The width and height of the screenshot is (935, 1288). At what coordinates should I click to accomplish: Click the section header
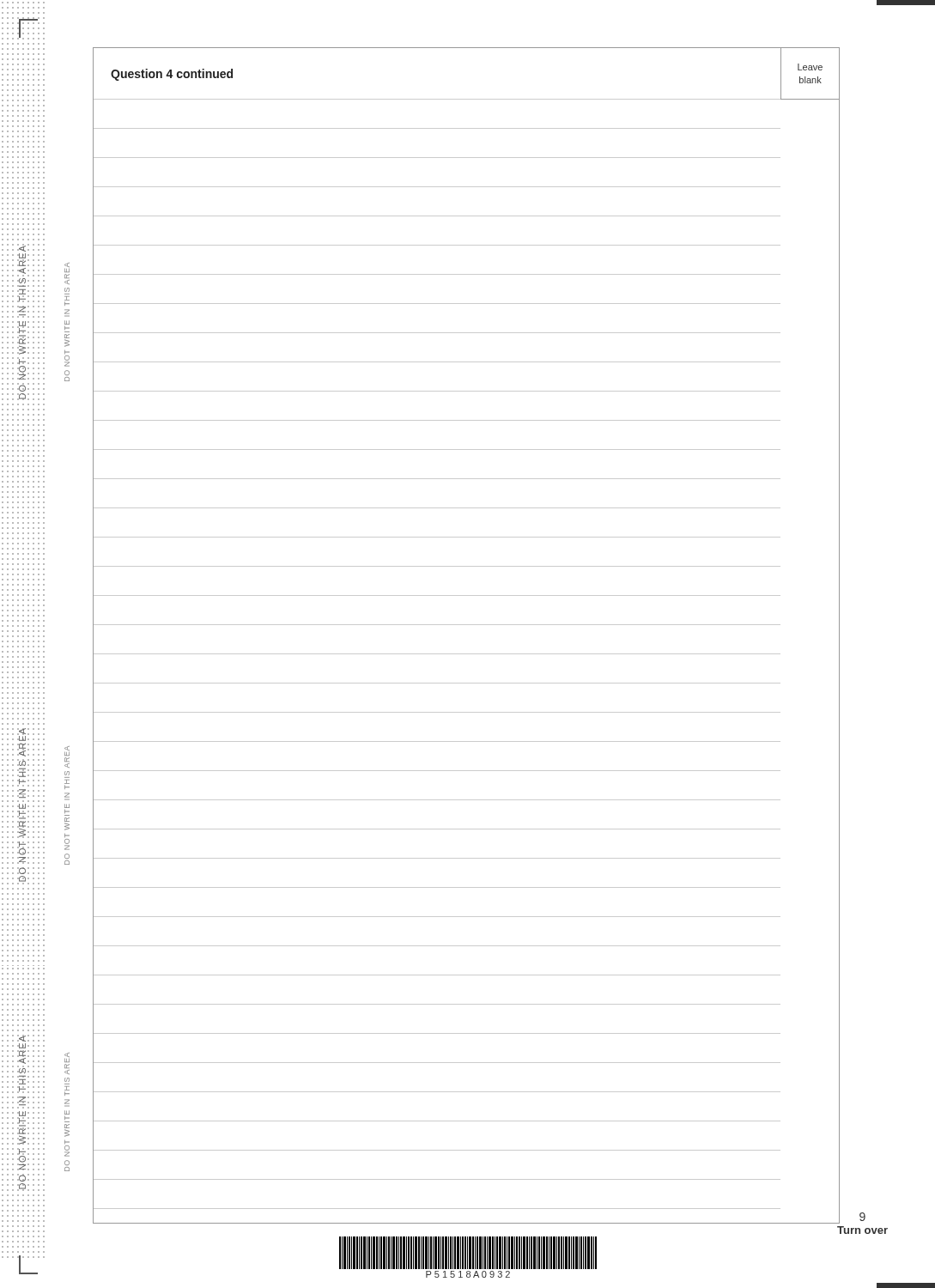(172, 73)
